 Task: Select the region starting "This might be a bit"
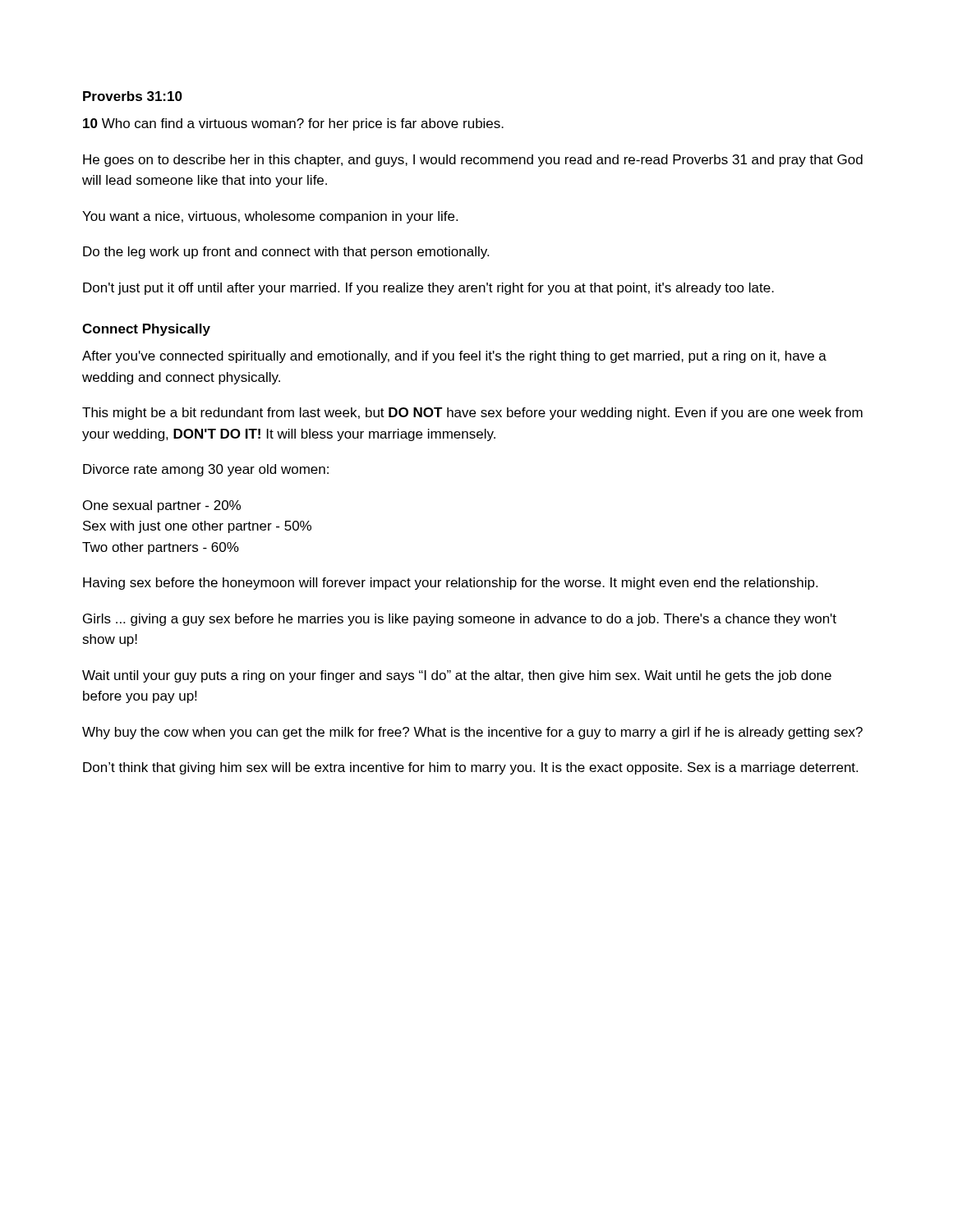point(473,423)
